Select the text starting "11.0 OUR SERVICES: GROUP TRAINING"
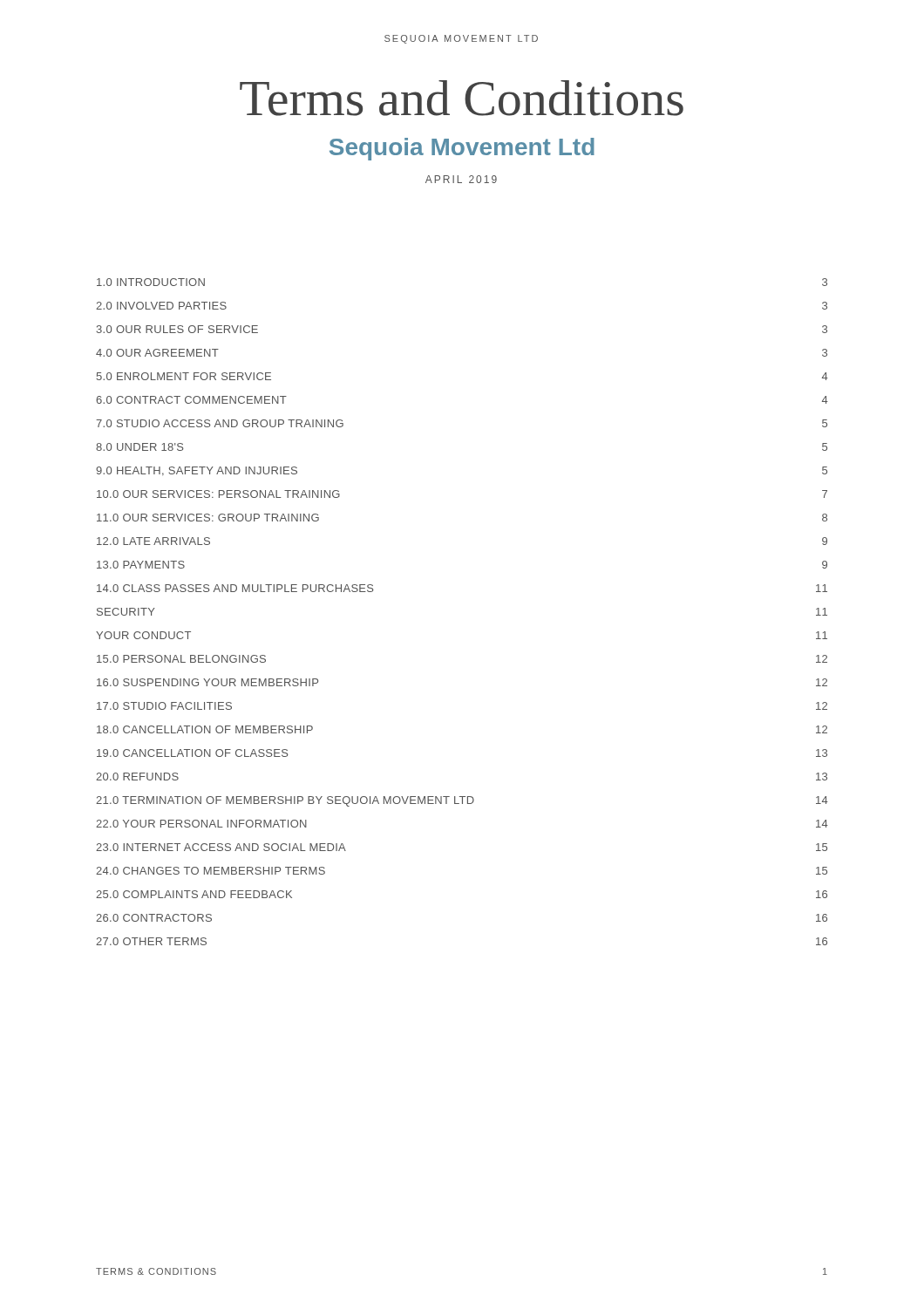This screenshot has width=924, height=1308. [x=207, y=518]
